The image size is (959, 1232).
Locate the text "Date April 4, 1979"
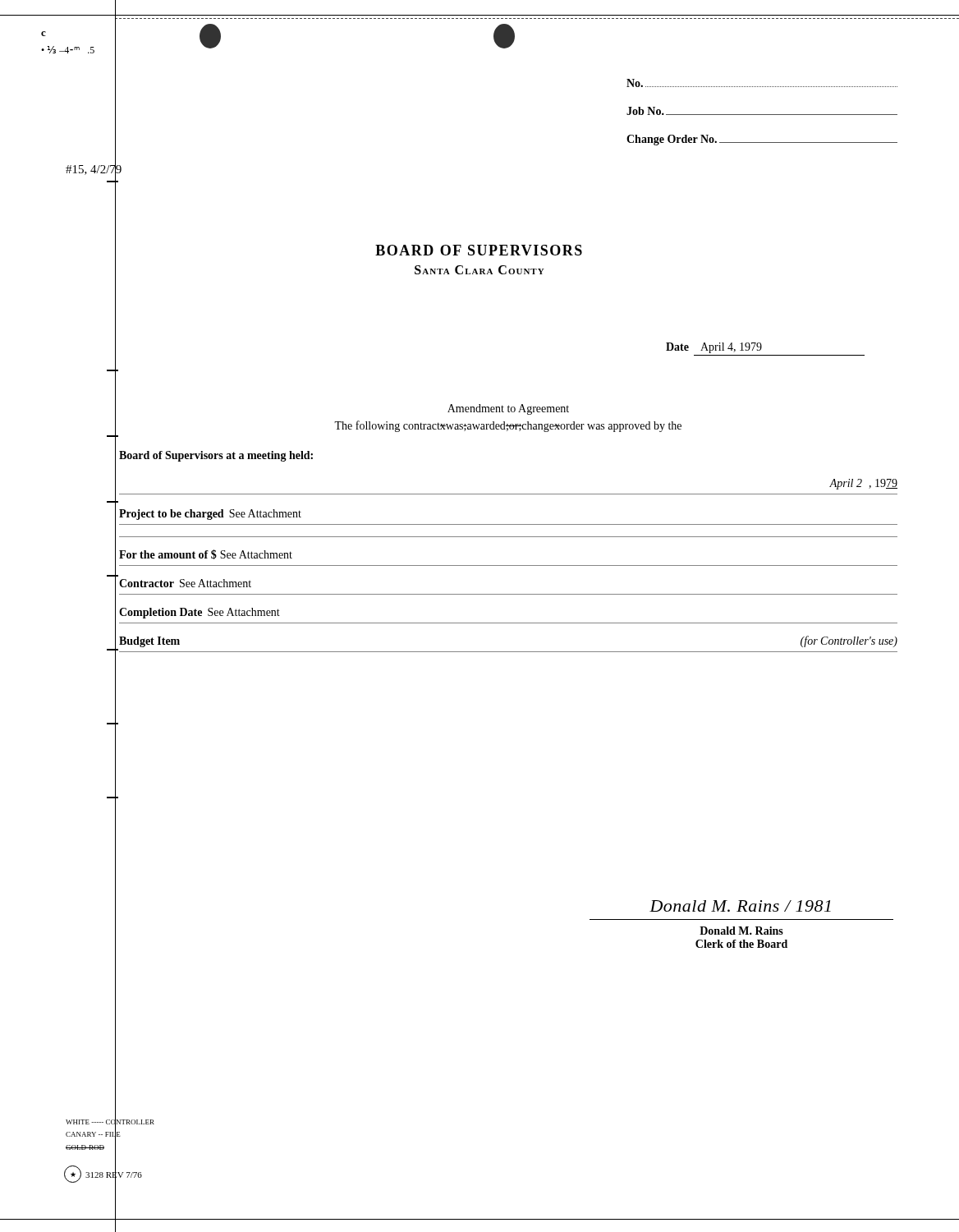tap(765, 348)
